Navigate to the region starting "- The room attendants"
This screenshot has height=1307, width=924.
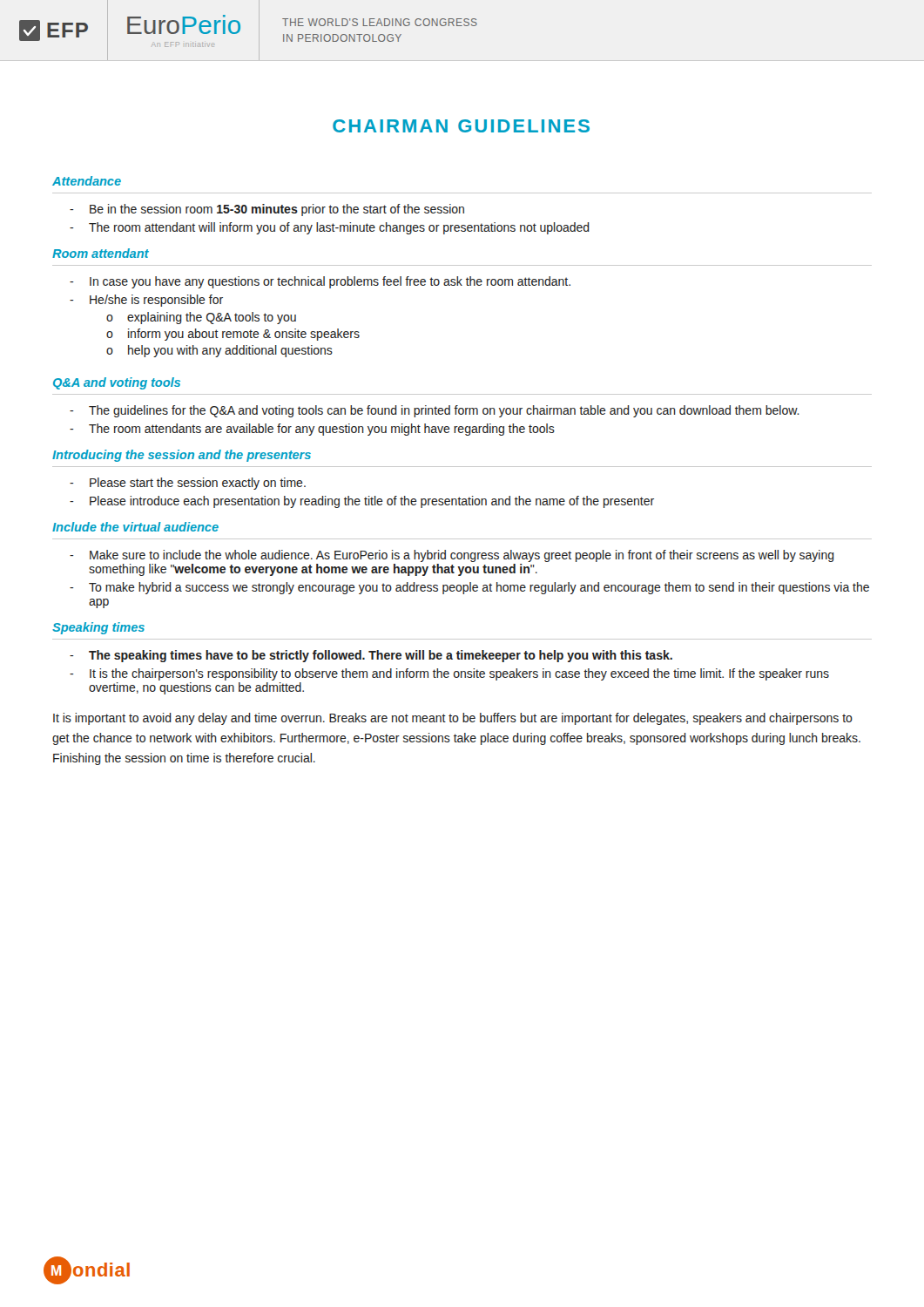point(471,429)
